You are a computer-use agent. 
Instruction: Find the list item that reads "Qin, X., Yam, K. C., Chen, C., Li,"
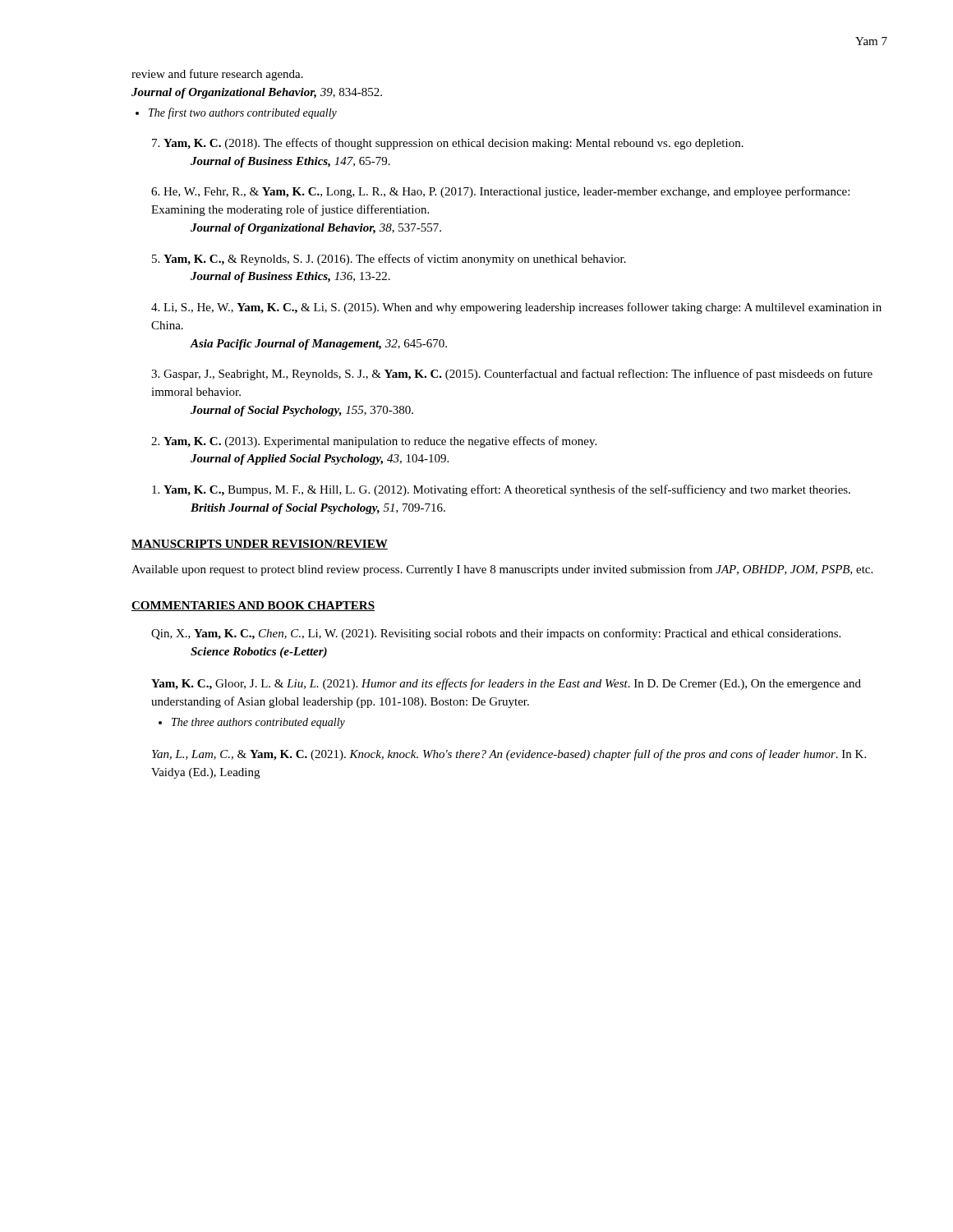[x=519, y=643]
